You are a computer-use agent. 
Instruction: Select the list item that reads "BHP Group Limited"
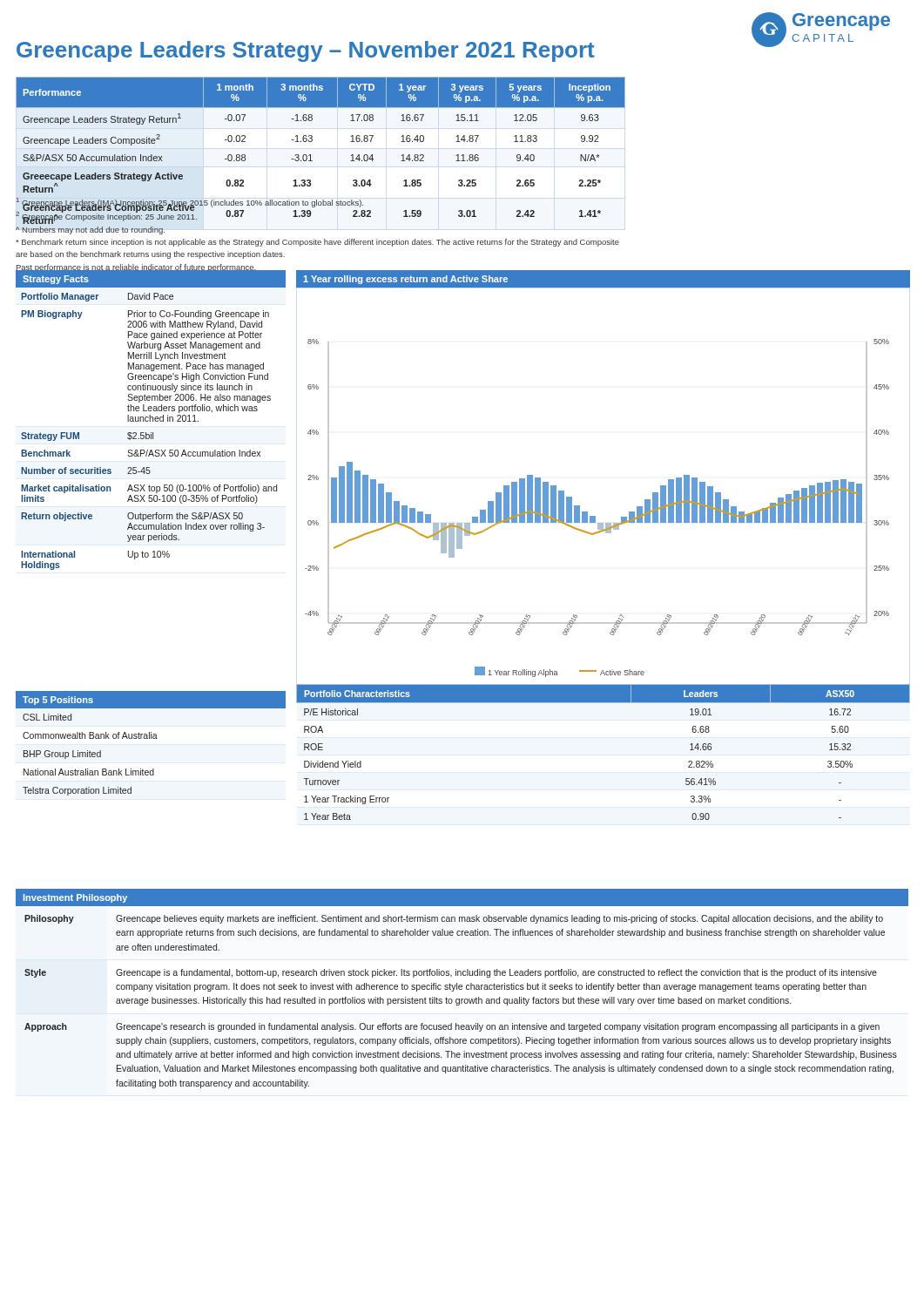coord(62,754)
